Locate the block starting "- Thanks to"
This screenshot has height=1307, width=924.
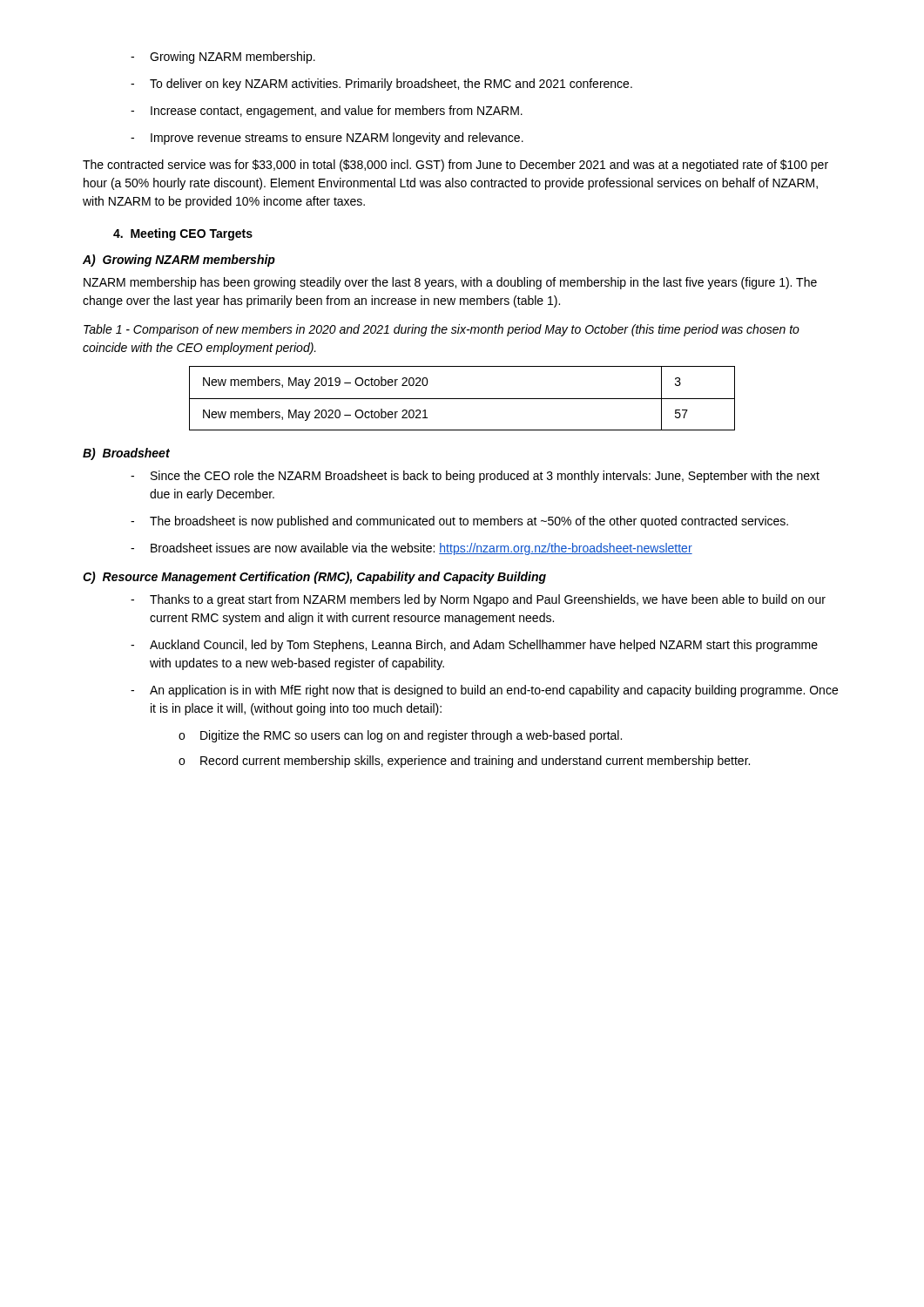[486, 609]
